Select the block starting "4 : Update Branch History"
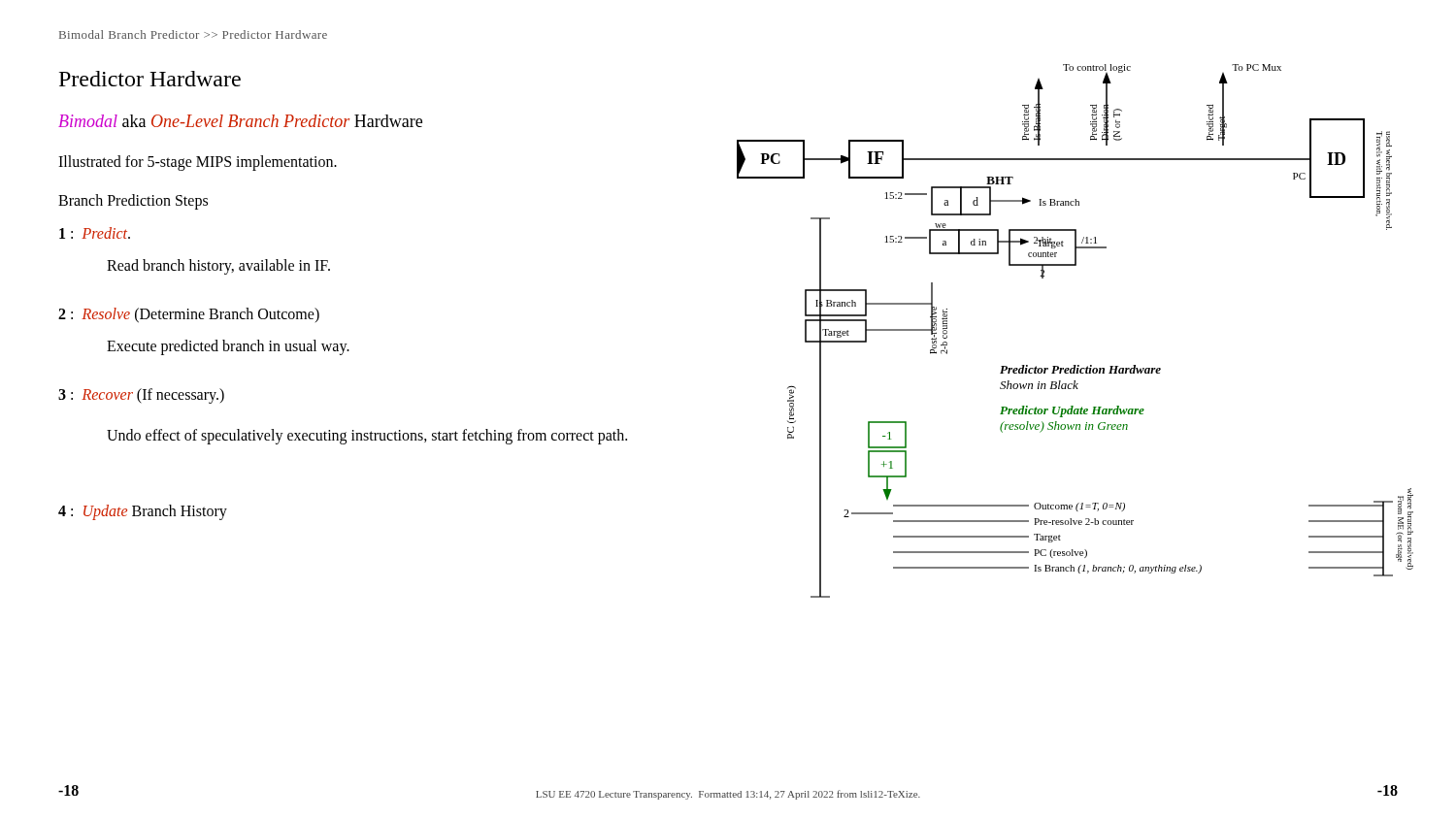 point(143,511)
